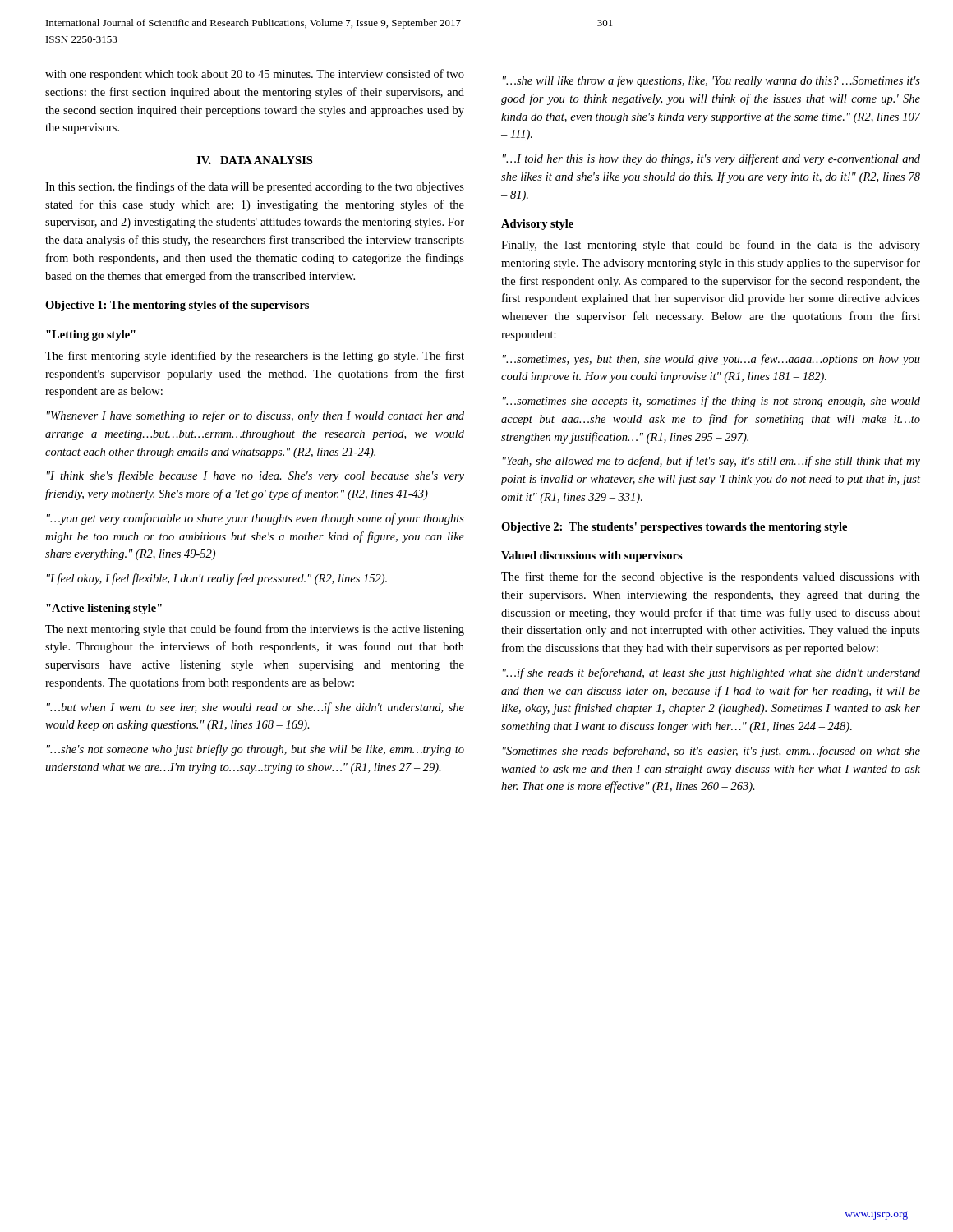Find the section header that says "Objective 1: The"
The image size is (953, 1232).
(x=255, y=306)
